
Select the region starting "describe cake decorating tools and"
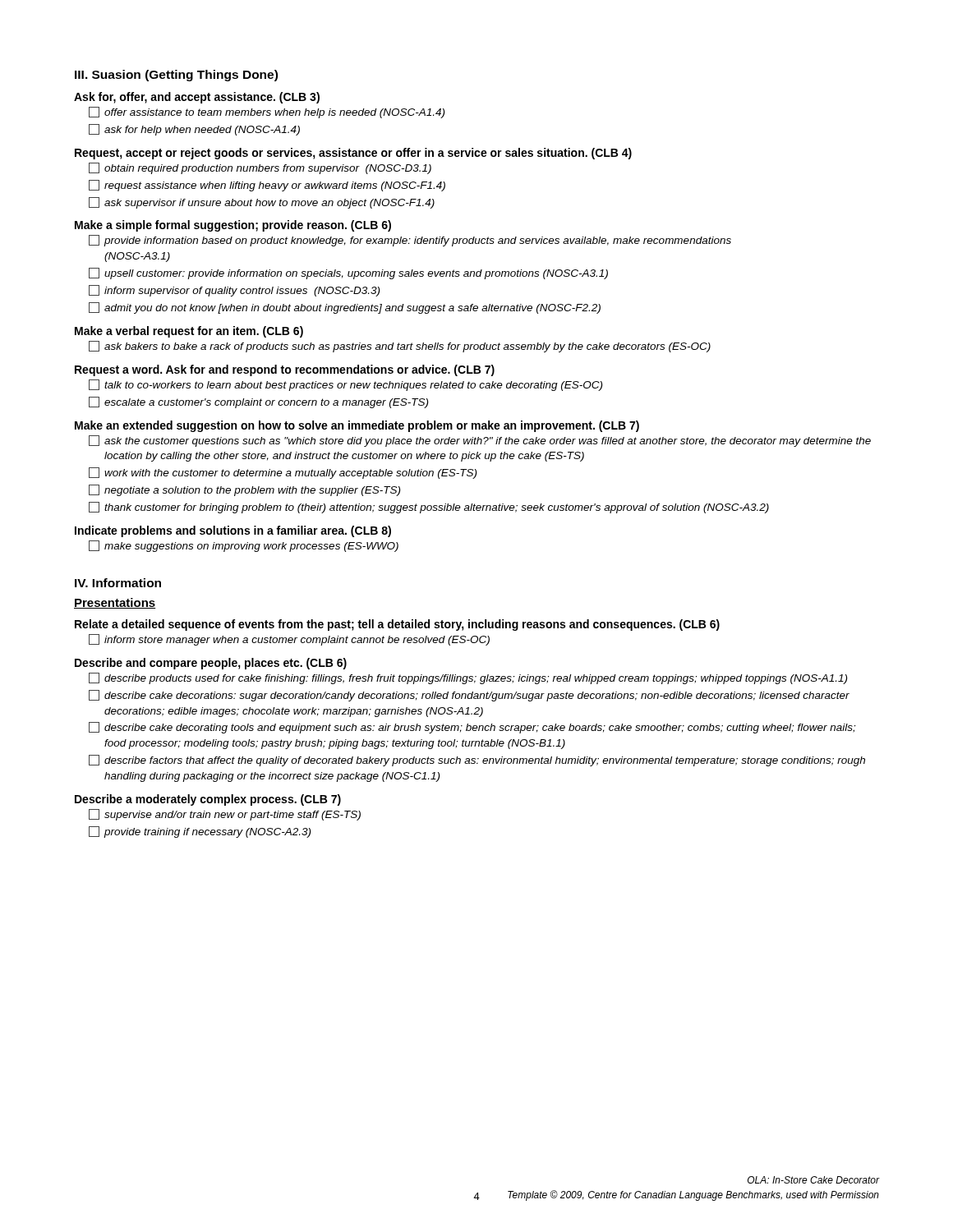click(484, 736)
